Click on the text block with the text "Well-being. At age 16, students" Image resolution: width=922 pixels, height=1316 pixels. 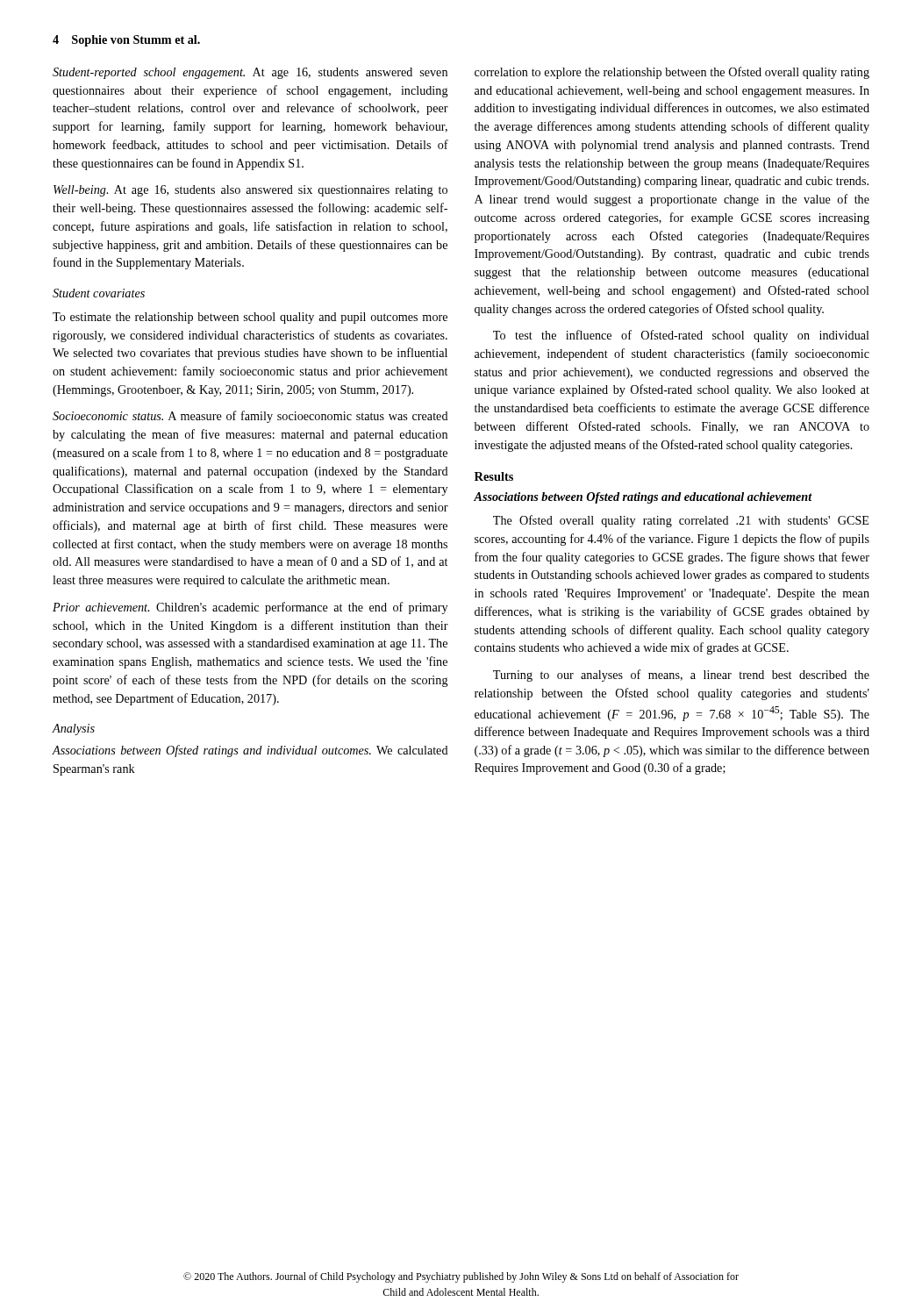250,227
